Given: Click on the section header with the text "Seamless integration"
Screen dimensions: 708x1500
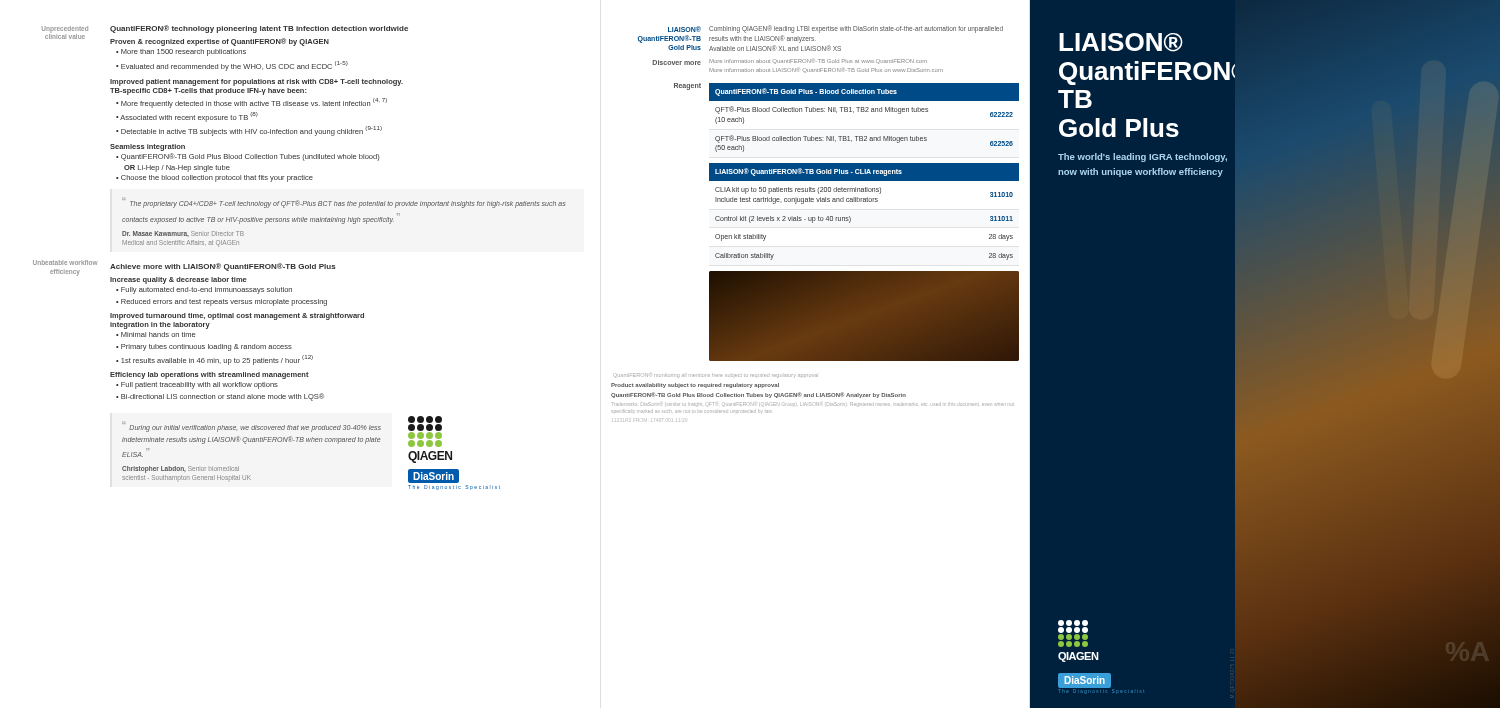Looking at the screenshot, I should pyautogui.click(x=148, y=146).
